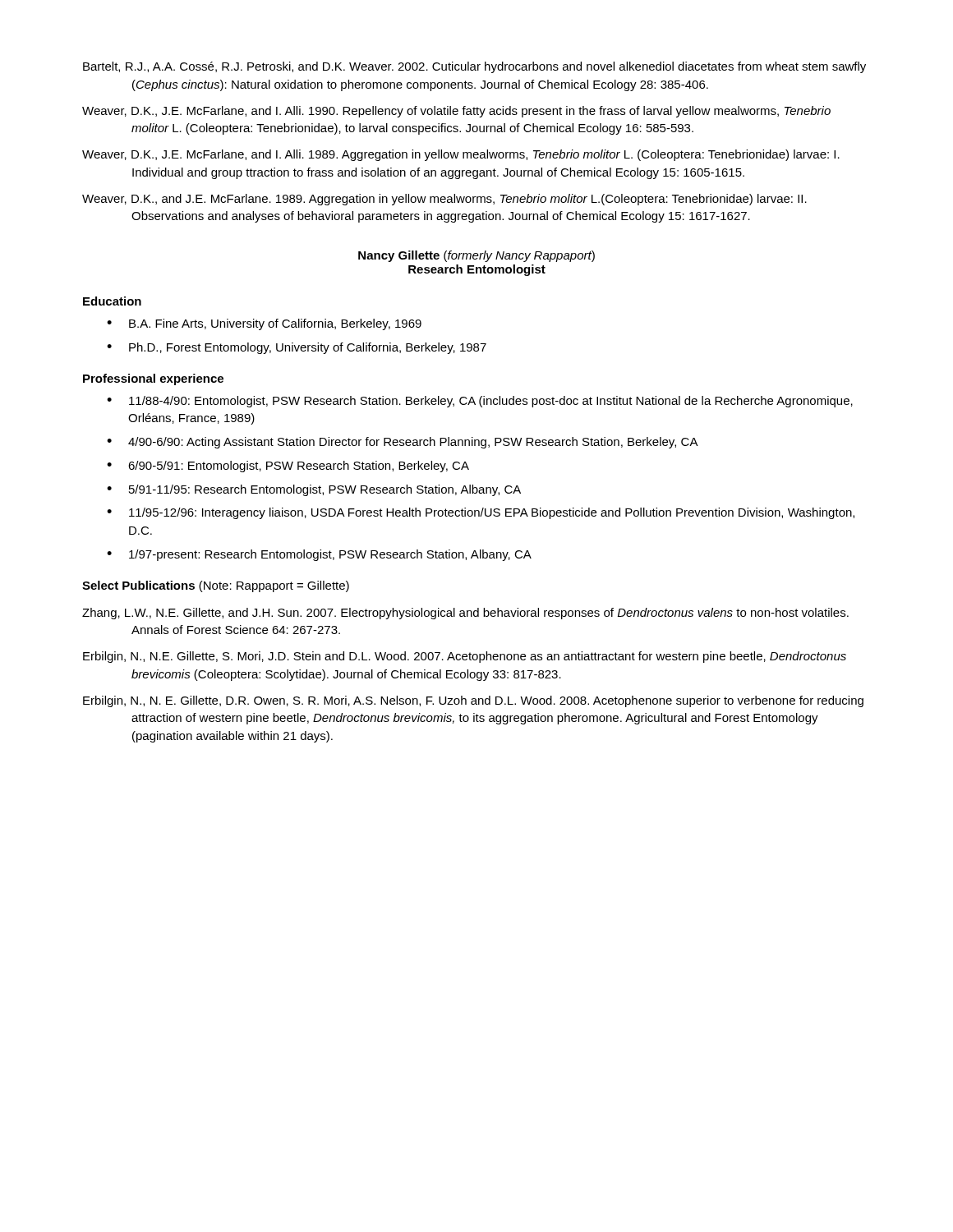Find the text block starting "• B.A. Fine Arts, University of California,"
953x1232 pixels.
pyautogui.click(x=264, y=324)
